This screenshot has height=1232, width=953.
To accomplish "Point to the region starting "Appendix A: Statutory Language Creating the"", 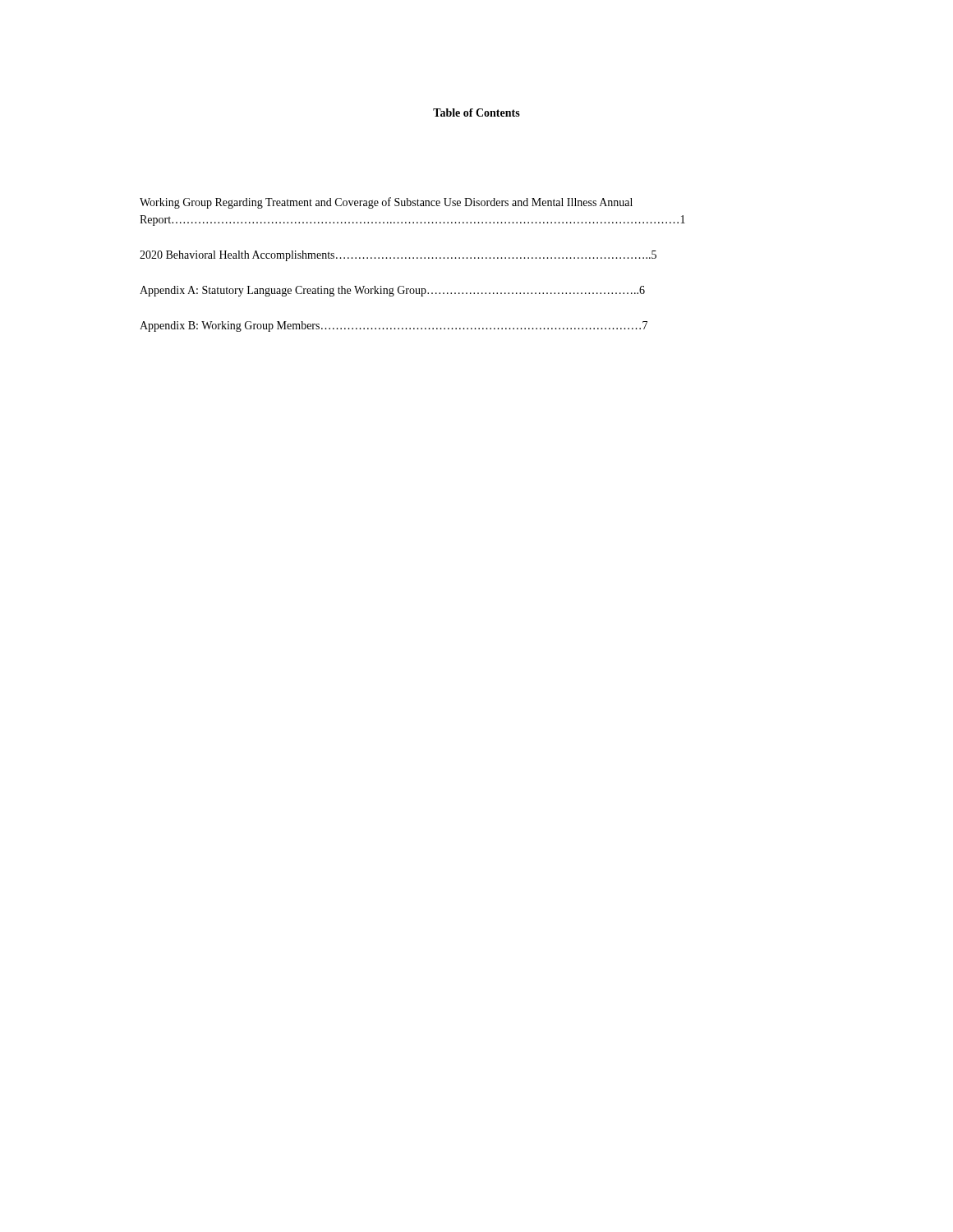I will tap(392, 290).
